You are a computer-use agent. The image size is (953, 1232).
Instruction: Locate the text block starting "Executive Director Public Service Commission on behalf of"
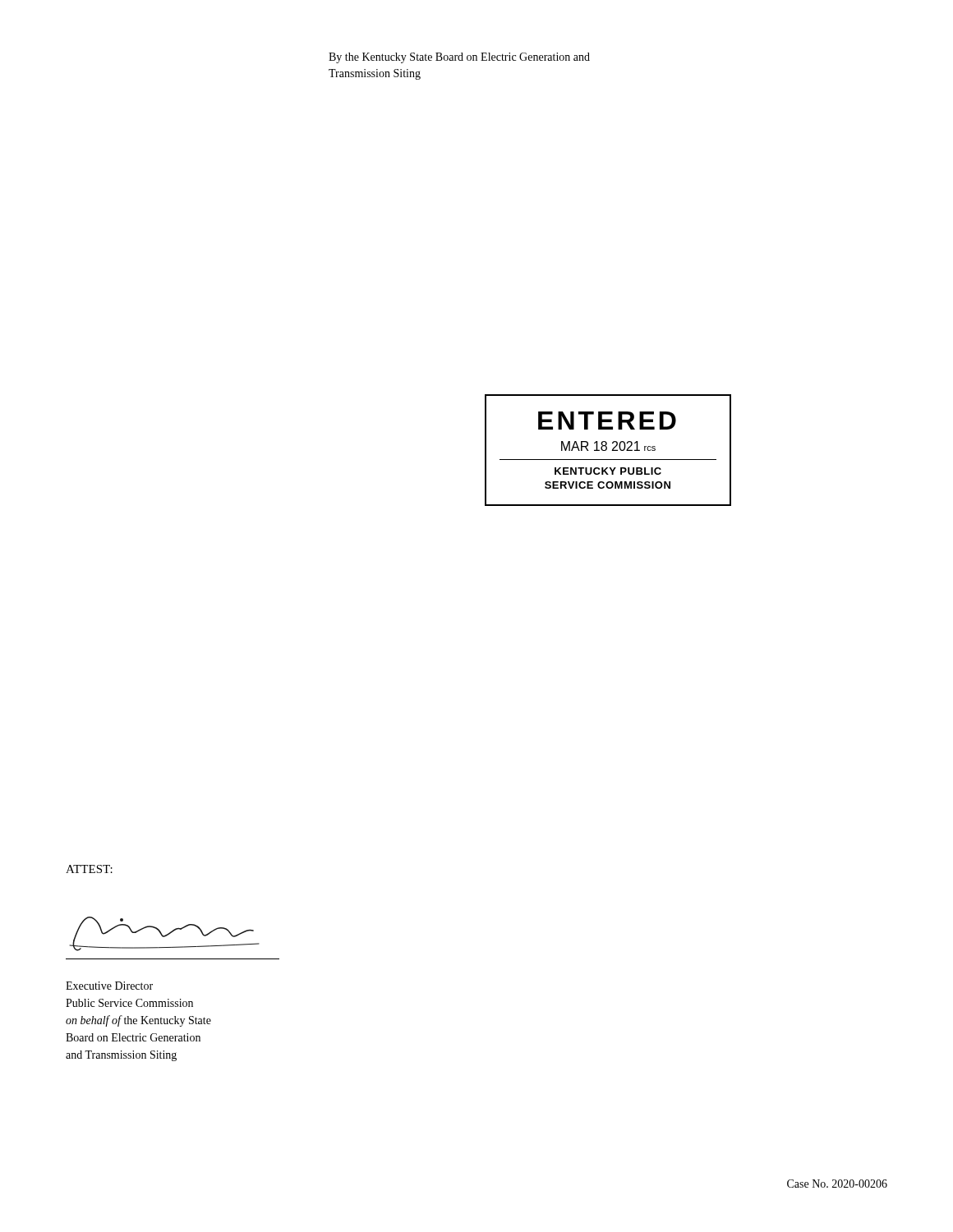(138, 1020)
